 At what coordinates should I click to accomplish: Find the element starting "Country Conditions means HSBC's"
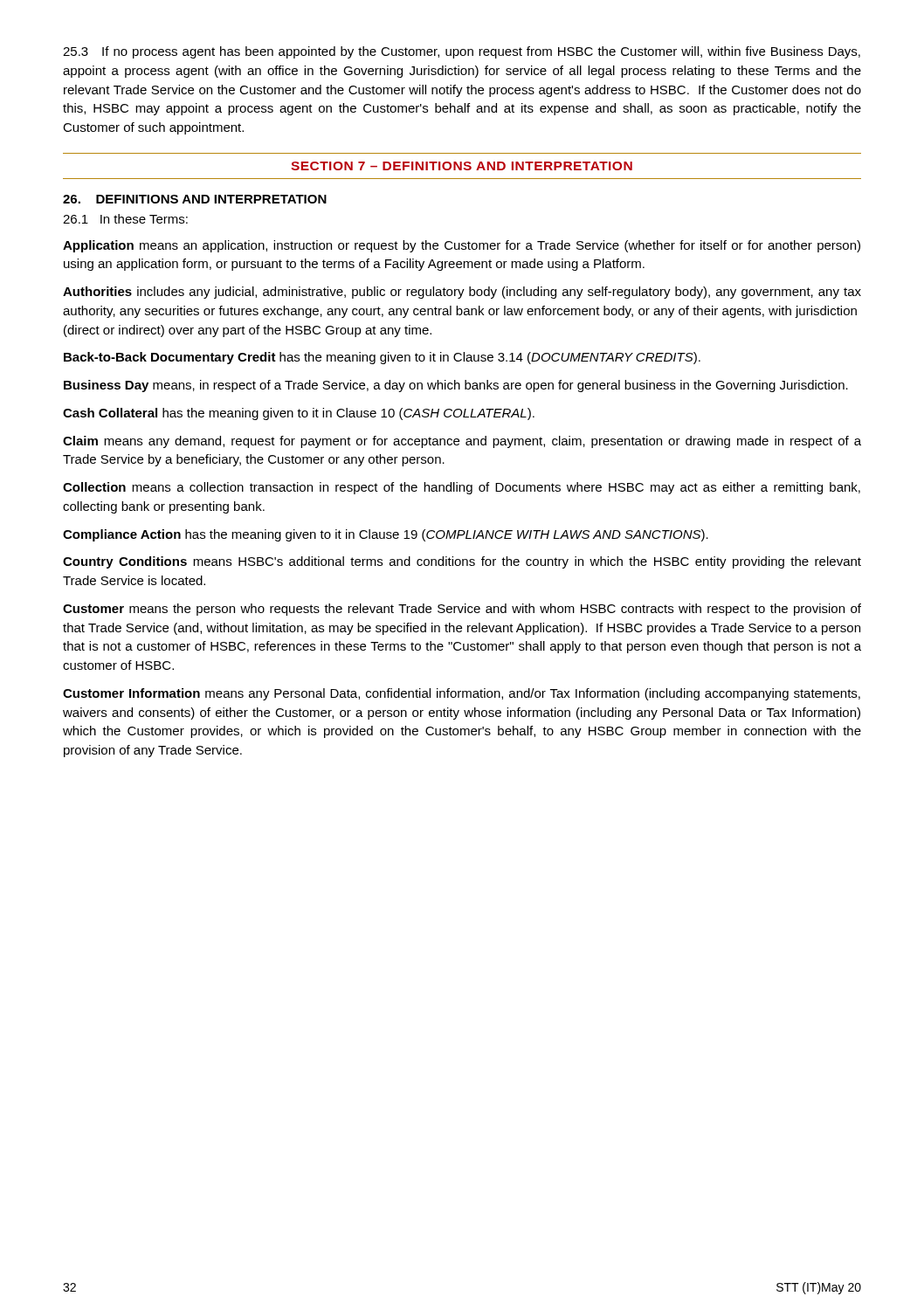(462, 571)
